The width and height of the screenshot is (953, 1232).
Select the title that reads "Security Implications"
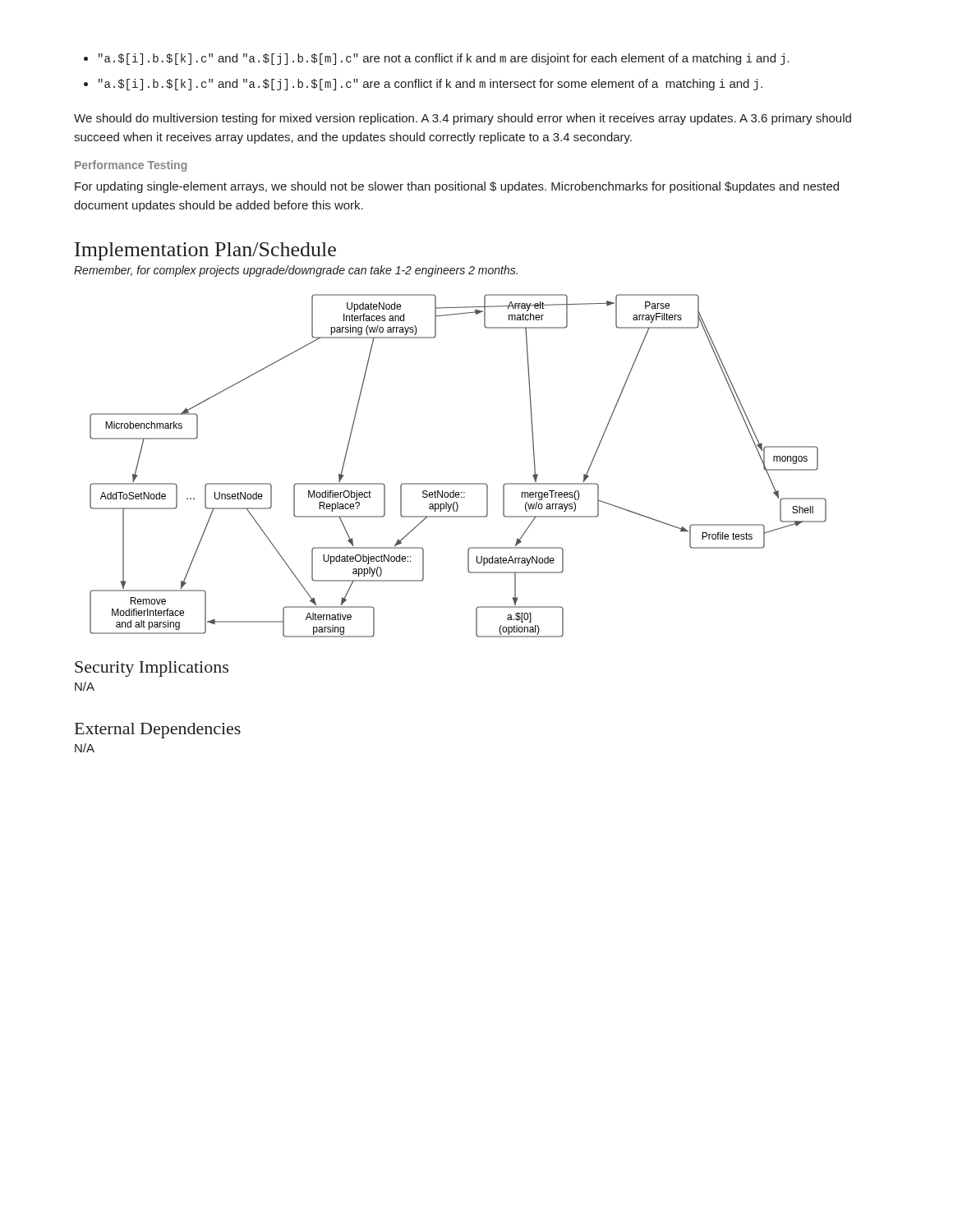(x=151, y=667)
